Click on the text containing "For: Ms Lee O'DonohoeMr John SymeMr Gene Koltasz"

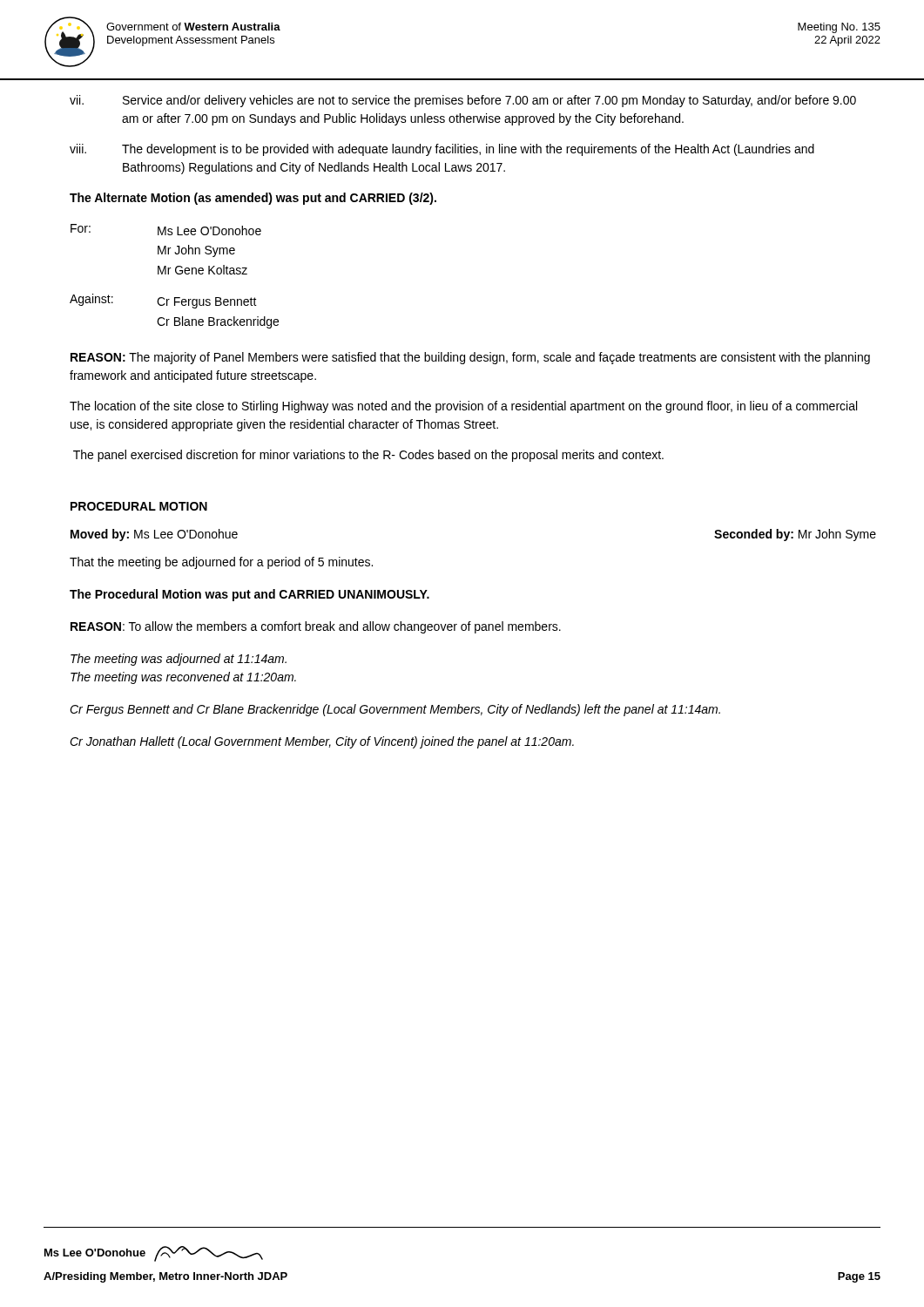pyautogui.click(x=166, y=251)
